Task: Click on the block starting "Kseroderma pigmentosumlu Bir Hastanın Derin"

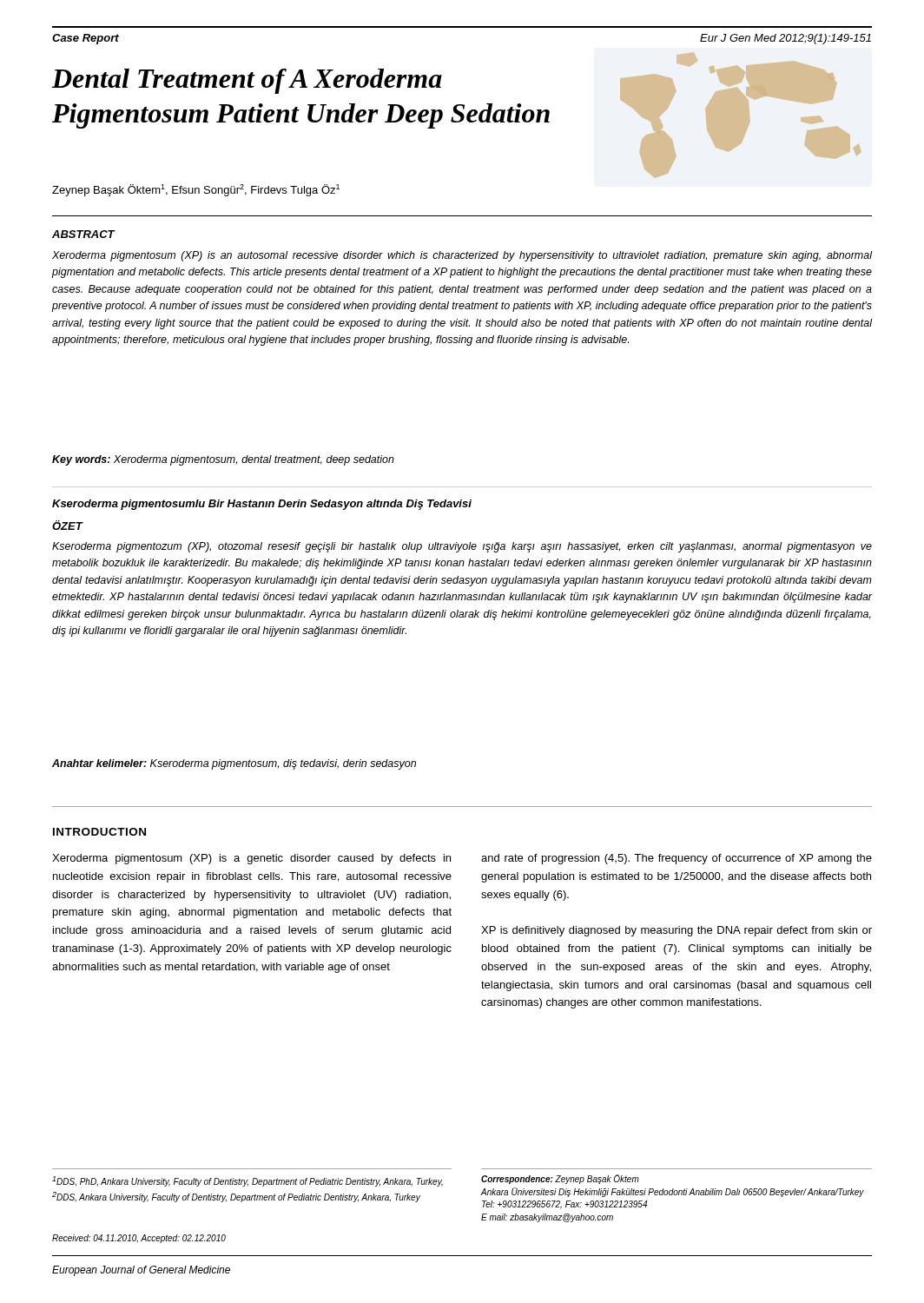Action: 262,503
